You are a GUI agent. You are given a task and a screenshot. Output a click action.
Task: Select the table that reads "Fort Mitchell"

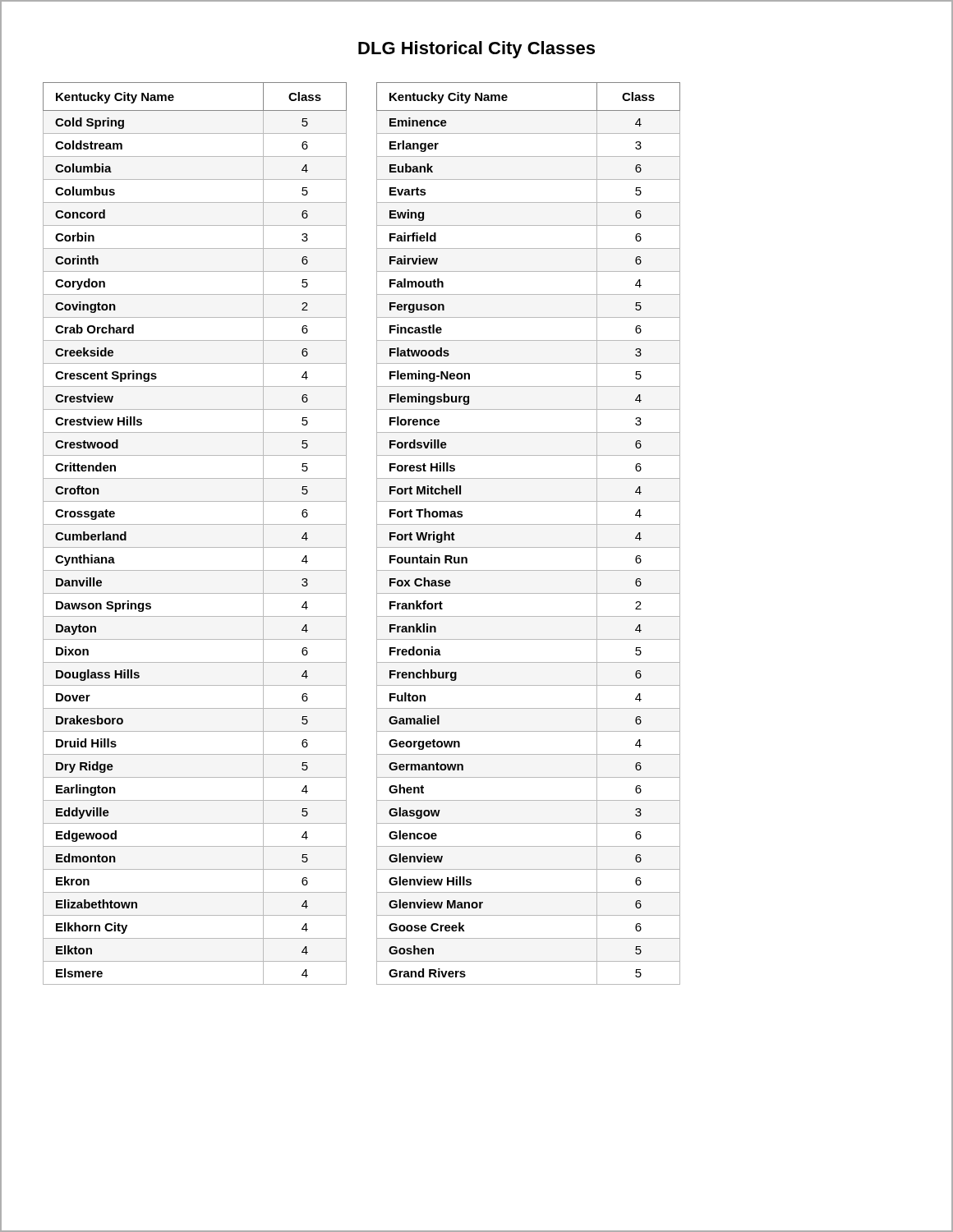point(528,533)
